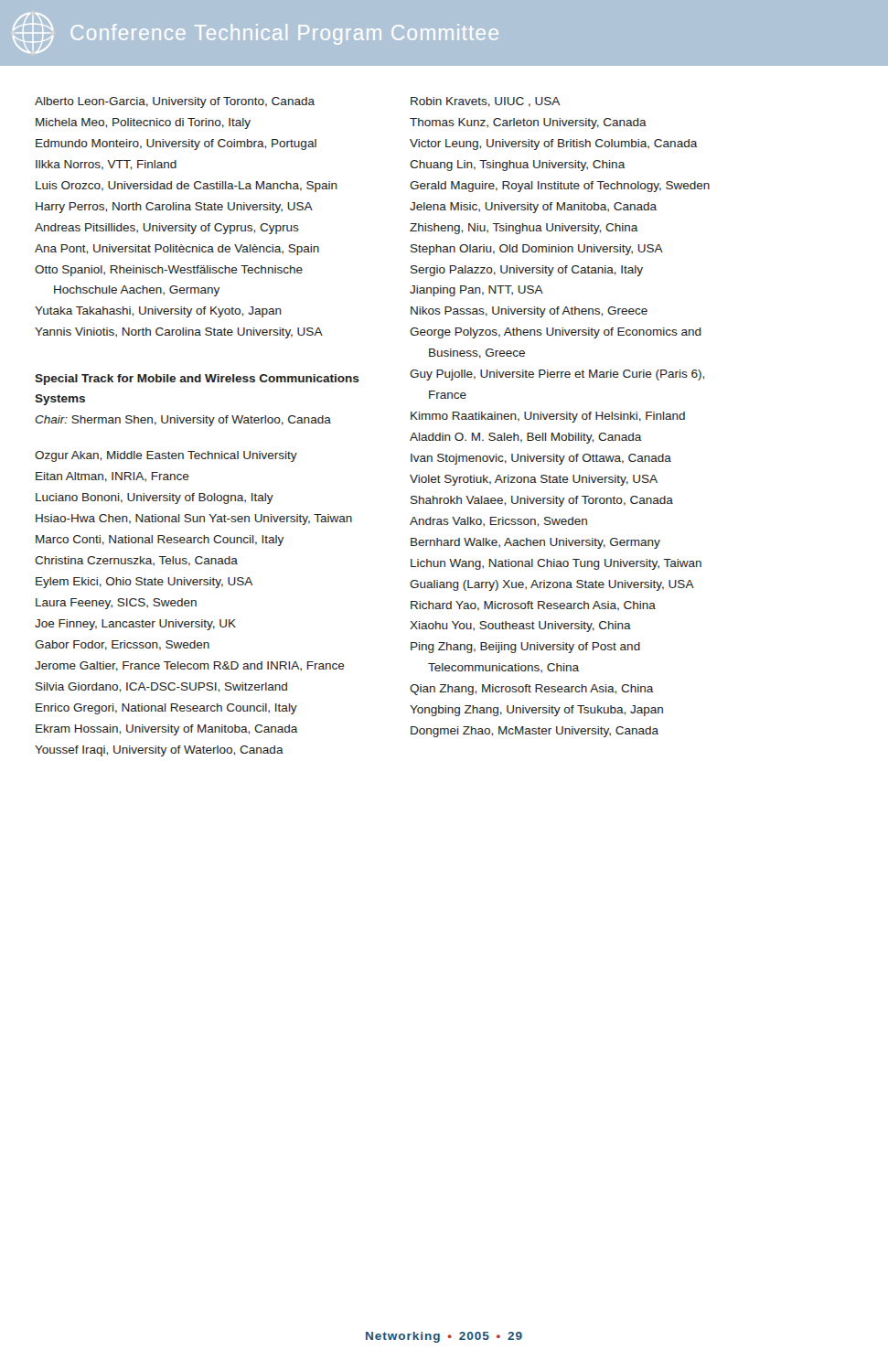Locate the list item containing "Sergio Palazzo, University of"

click(x=526, y=269)
